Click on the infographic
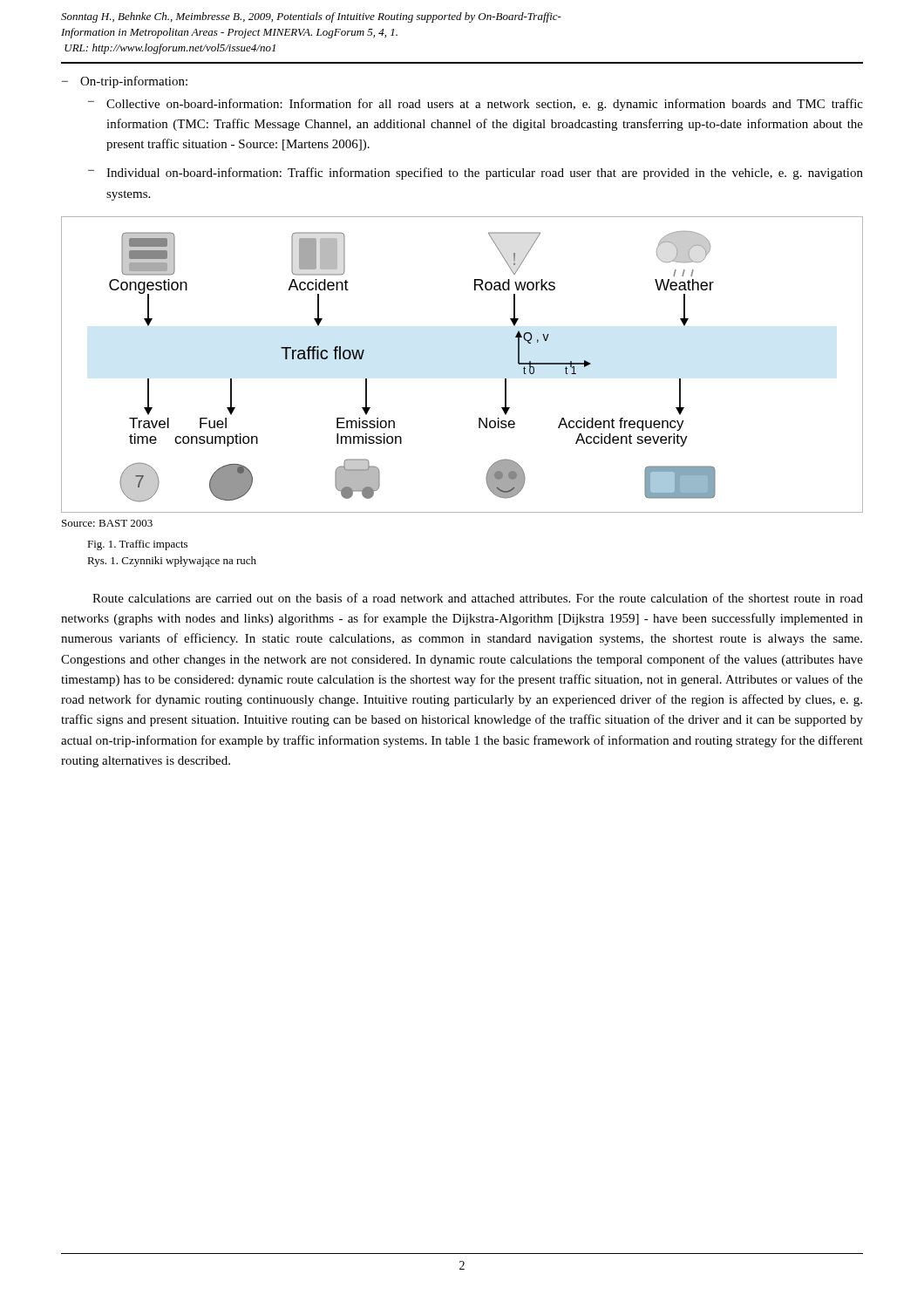 462,364
